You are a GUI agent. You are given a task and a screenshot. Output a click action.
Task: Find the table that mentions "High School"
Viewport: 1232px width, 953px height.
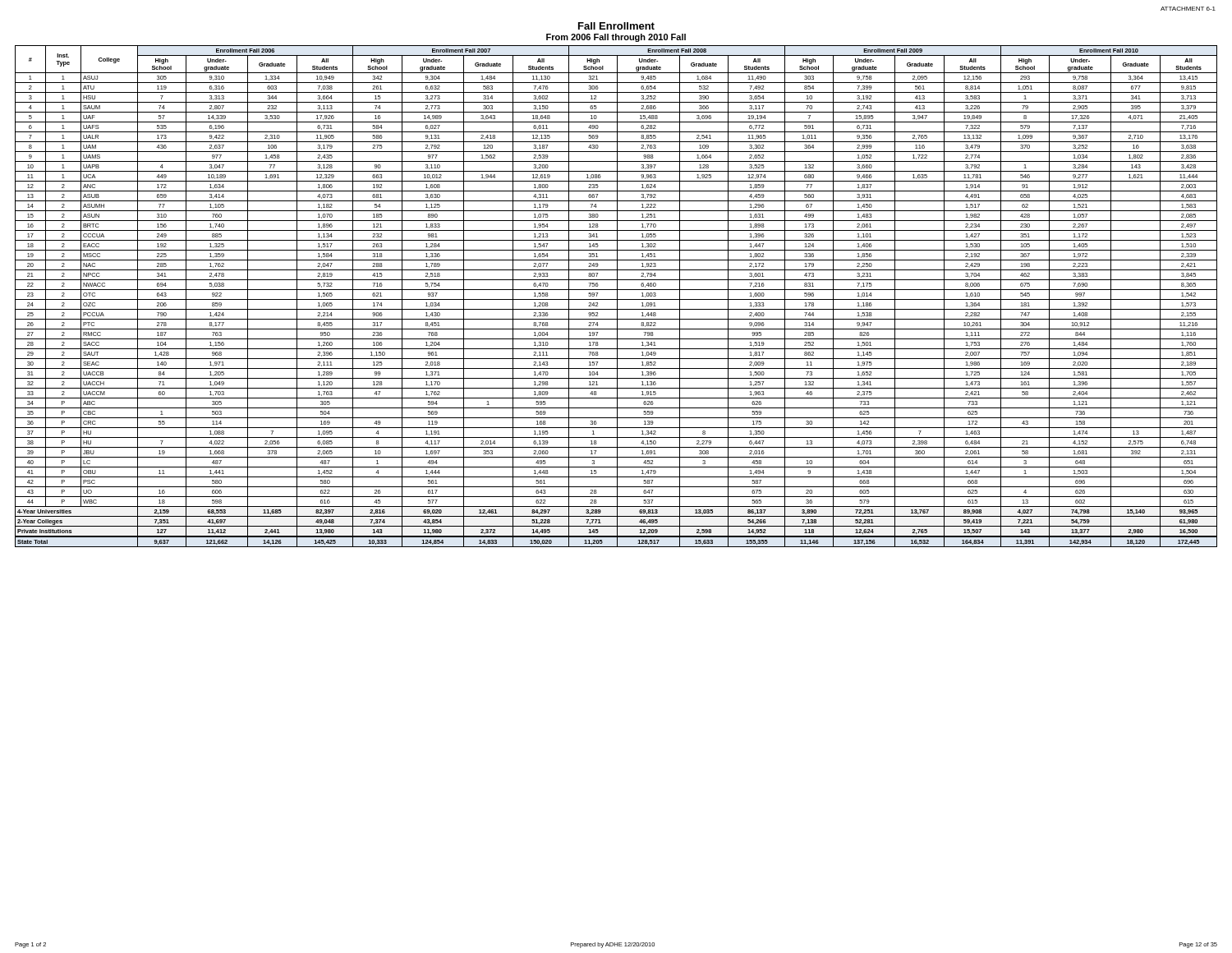coord(616,296)
